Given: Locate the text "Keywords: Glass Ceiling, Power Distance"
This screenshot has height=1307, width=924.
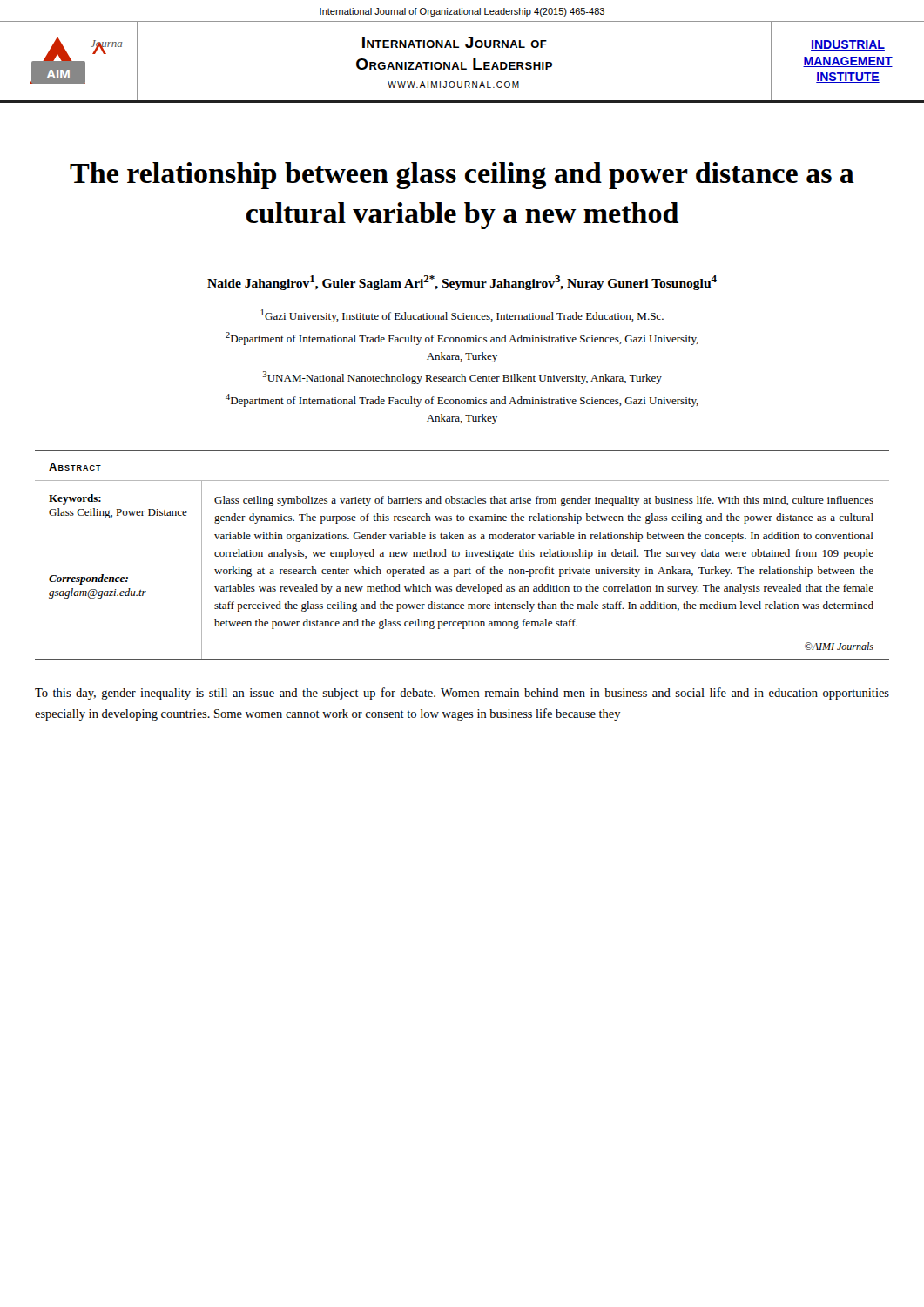Looking at the screenshot, I should (x=118, y=505).
